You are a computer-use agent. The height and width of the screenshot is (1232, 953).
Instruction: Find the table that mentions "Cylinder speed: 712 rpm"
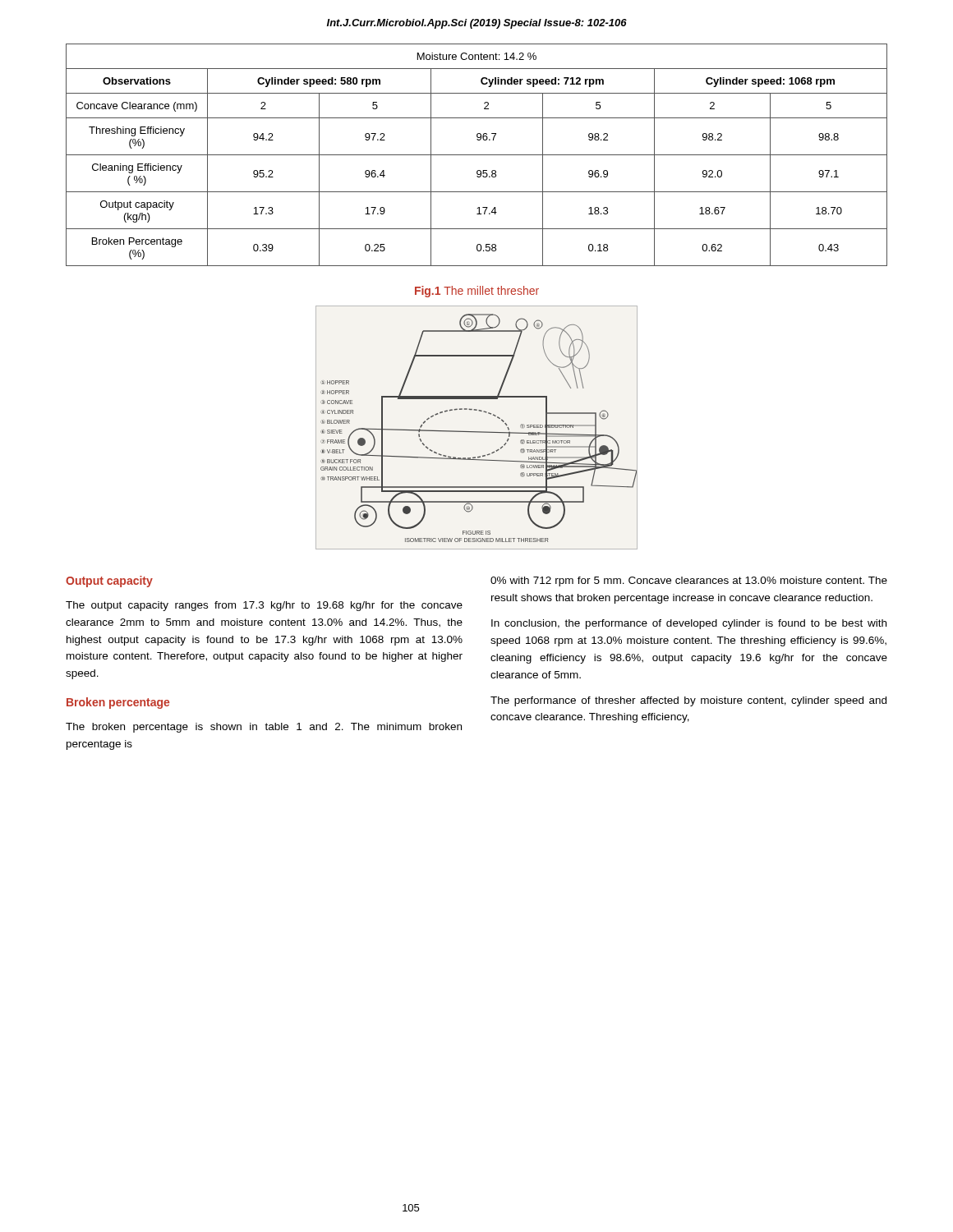[476, 155]
